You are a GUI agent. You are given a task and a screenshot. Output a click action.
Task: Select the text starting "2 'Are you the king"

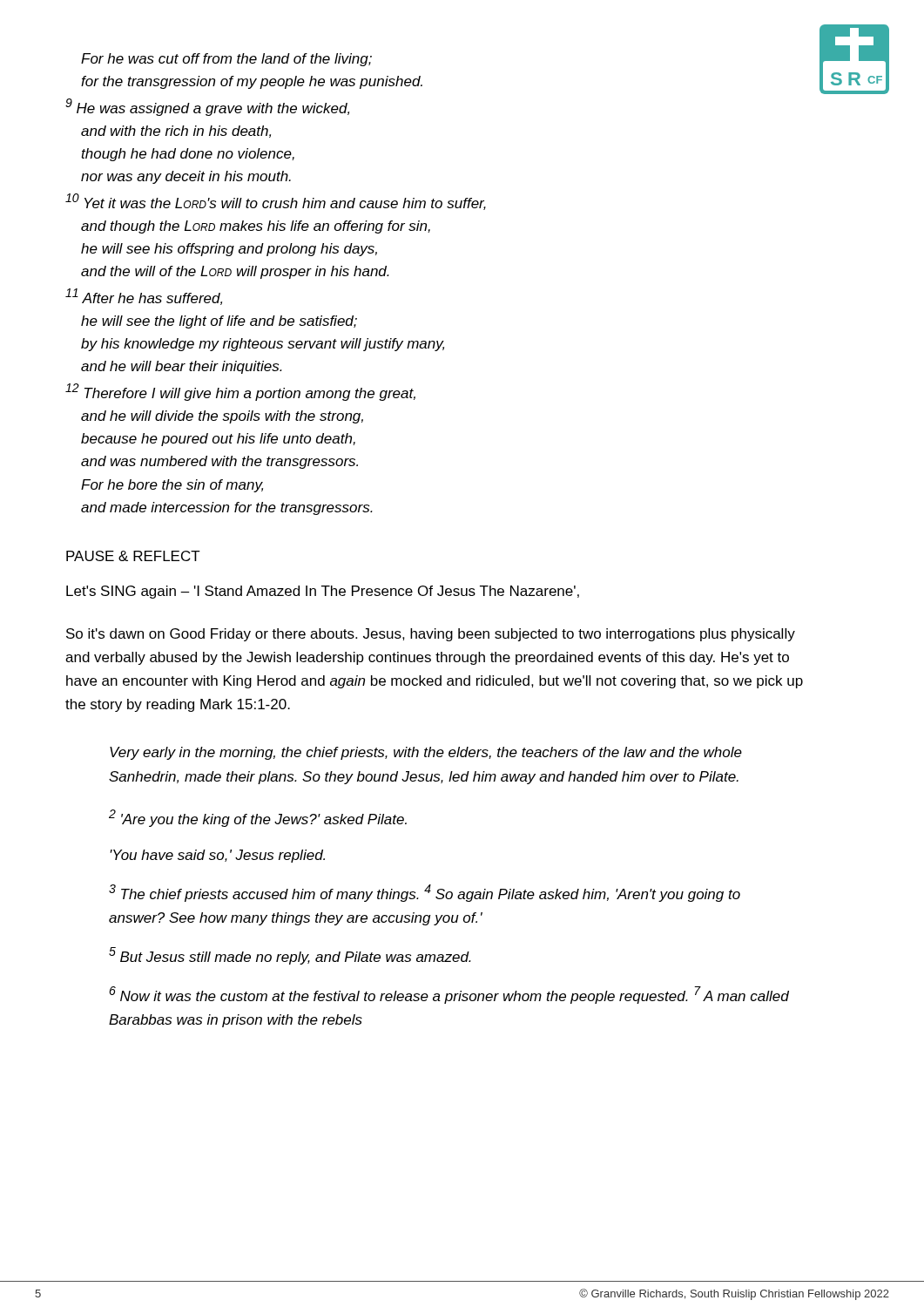tap(259, 817)
